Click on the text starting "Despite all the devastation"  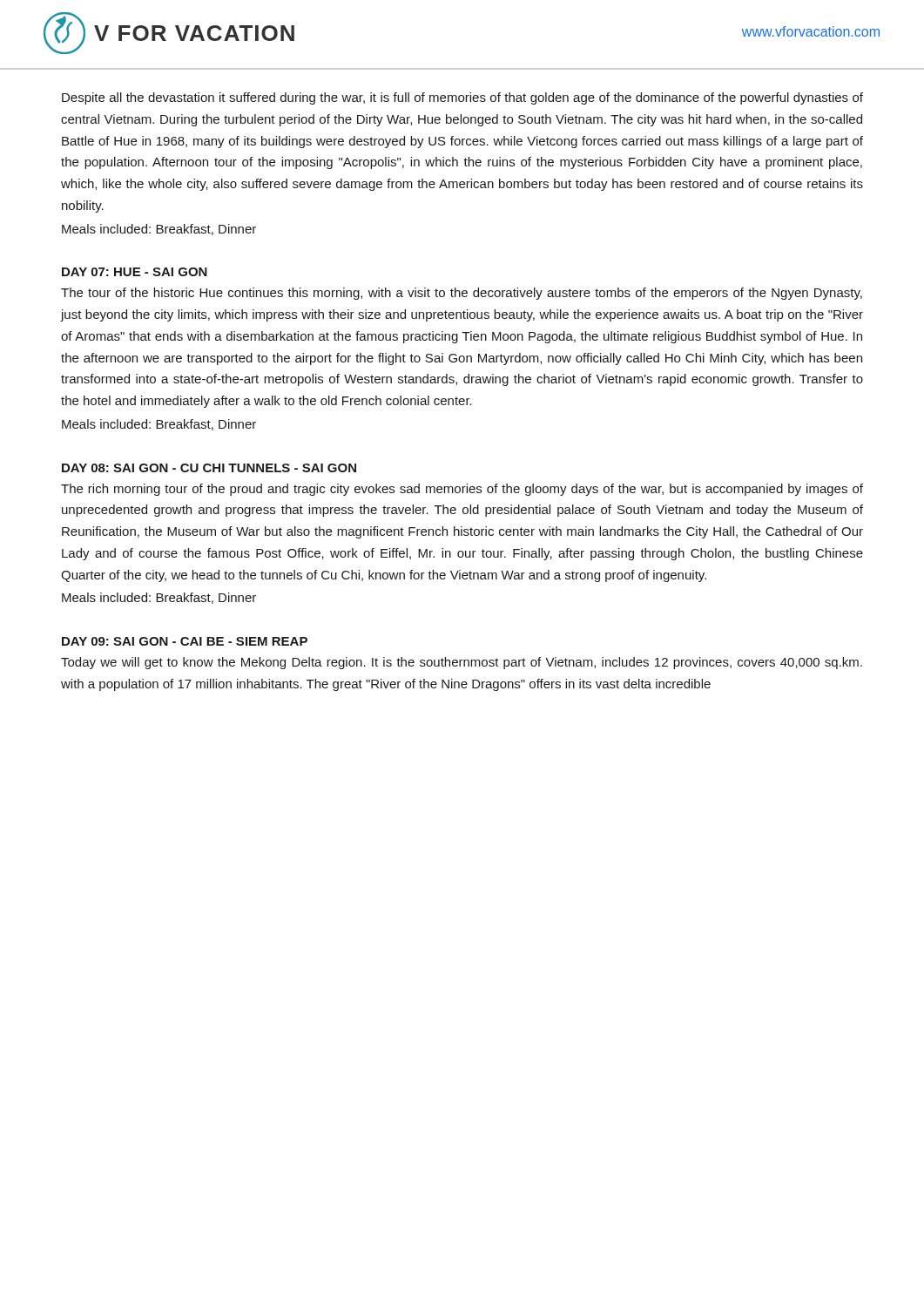(462, 151)
